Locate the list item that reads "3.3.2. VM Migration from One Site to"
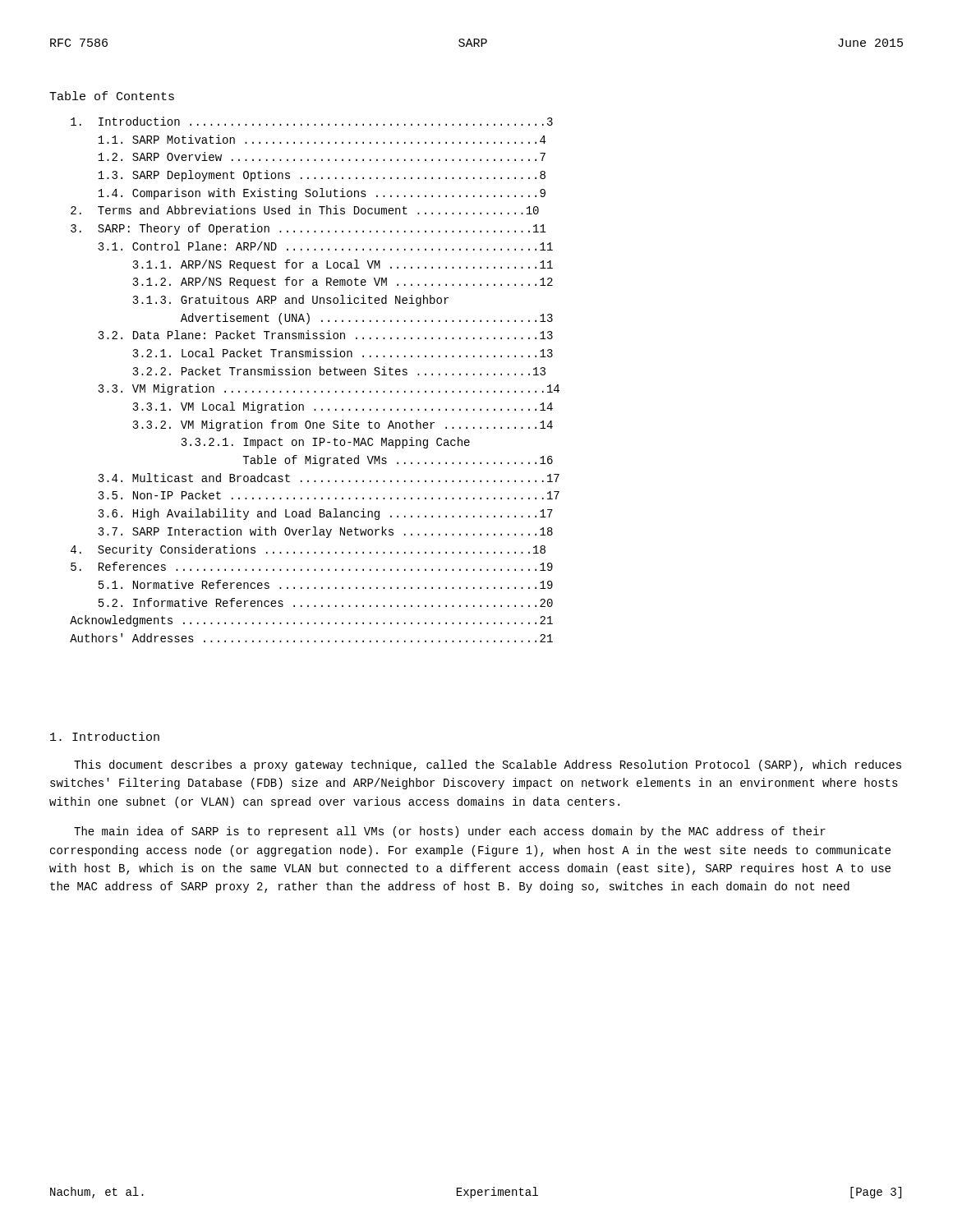Screen dimensions: 1232x953 point(301,425)
